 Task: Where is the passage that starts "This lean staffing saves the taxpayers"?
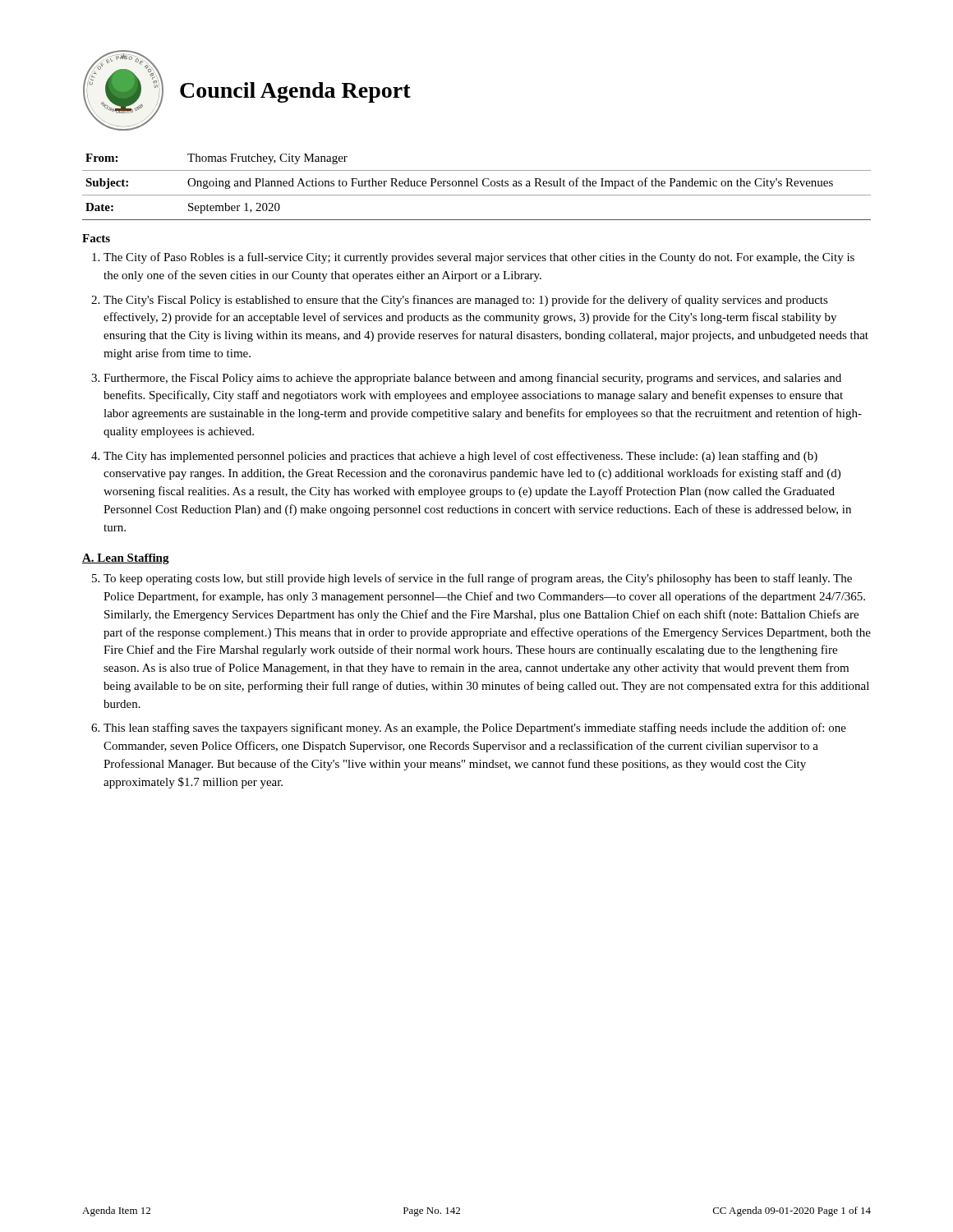pyautogui.click(x=487, y=755)
